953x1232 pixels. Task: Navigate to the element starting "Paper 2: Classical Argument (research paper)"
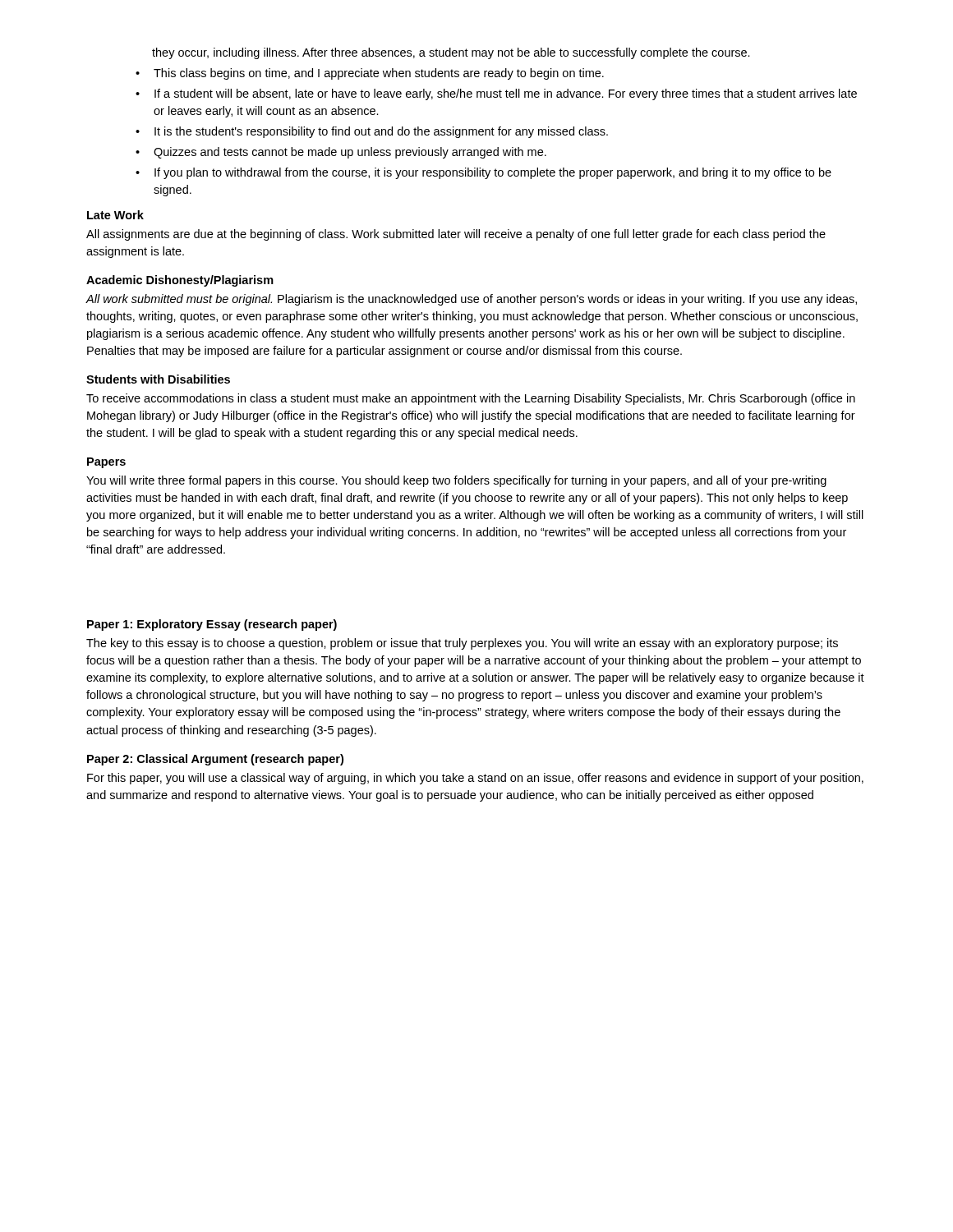click(215, 760)
